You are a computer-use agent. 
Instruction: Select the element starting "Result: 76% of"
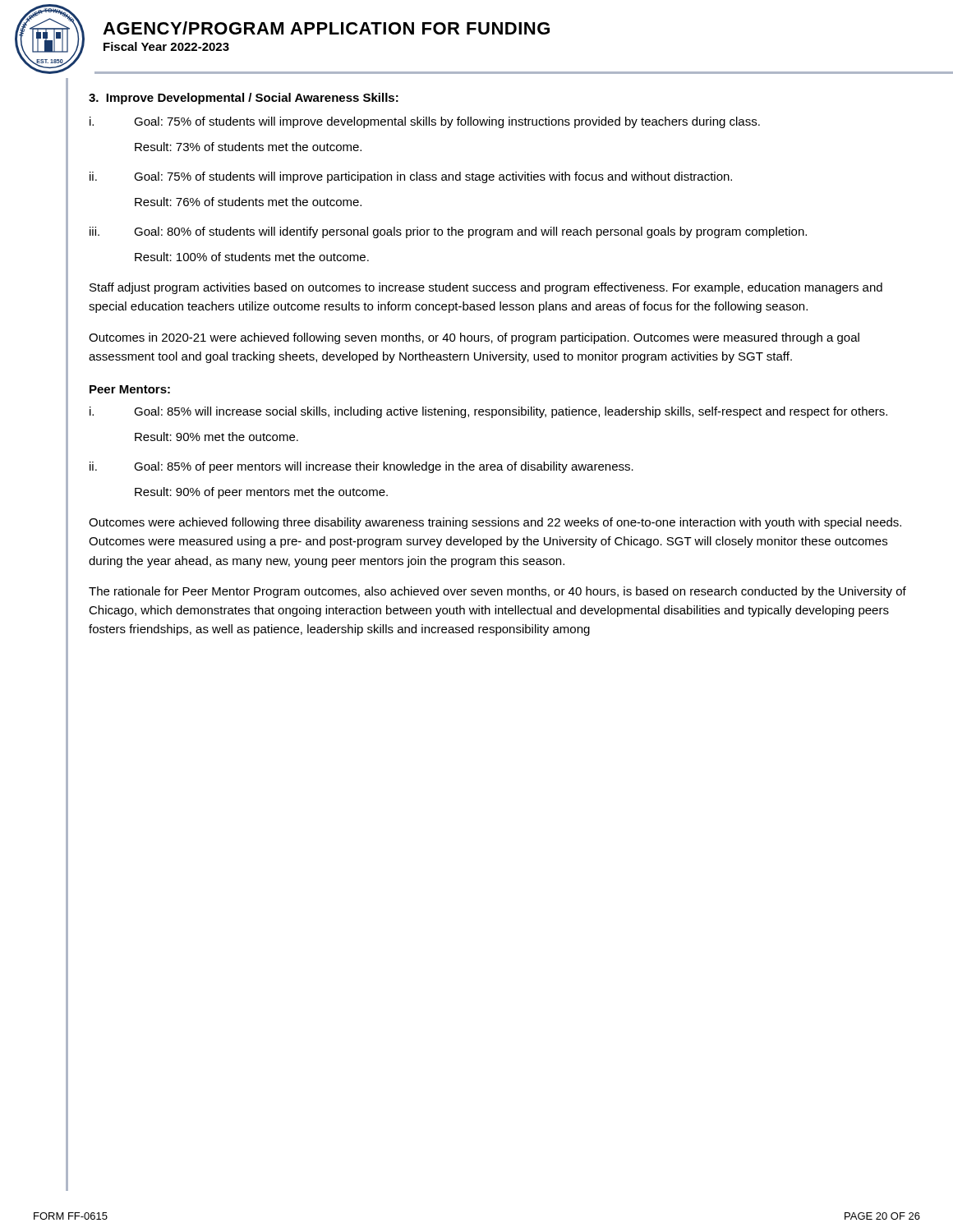248,201
